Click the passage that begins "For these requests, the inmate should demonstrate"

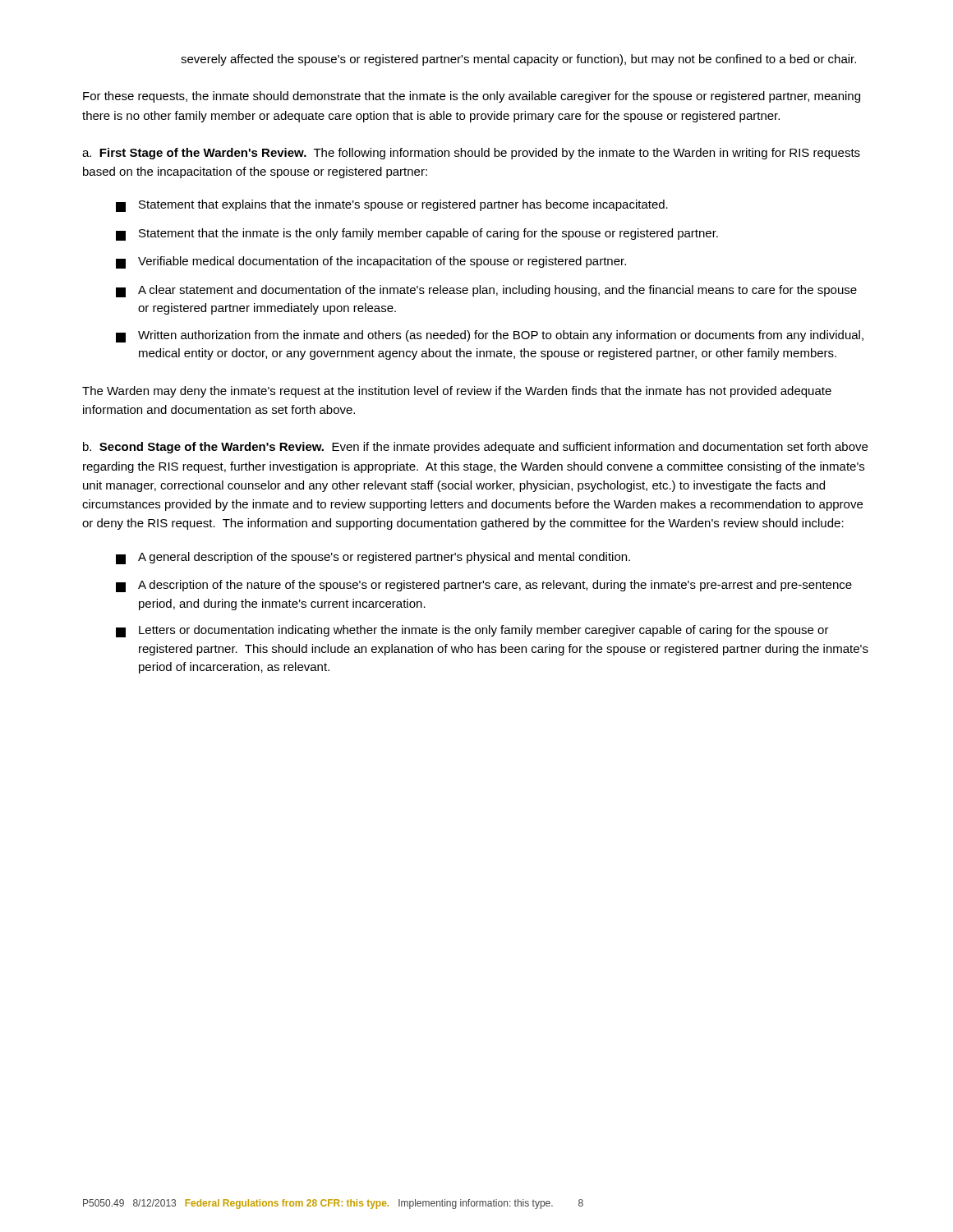pos(472,105)
